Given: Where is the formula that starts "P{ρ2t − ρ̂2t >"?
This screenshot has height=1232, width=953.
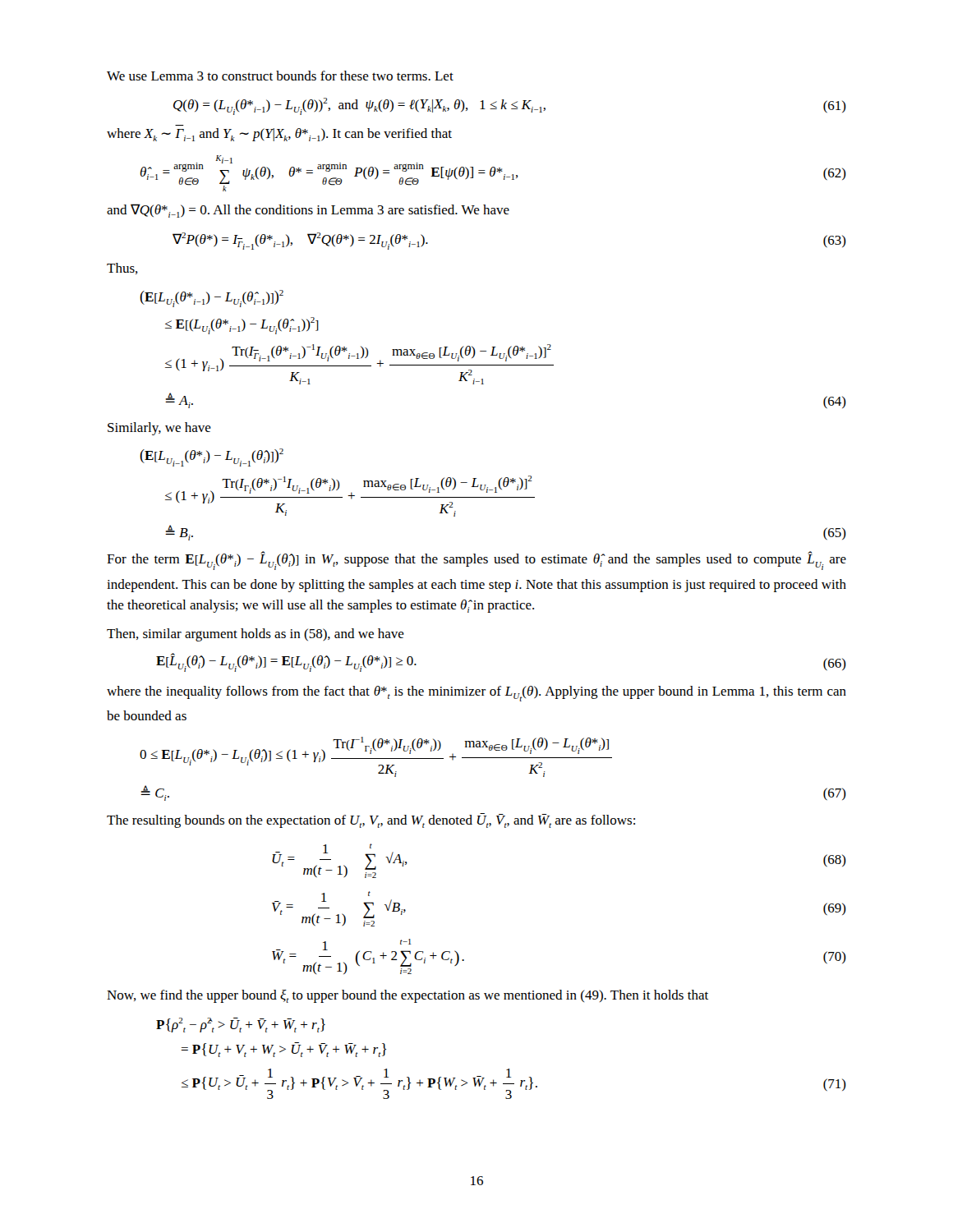Looking at the screenshot, I should (241, 1025).
